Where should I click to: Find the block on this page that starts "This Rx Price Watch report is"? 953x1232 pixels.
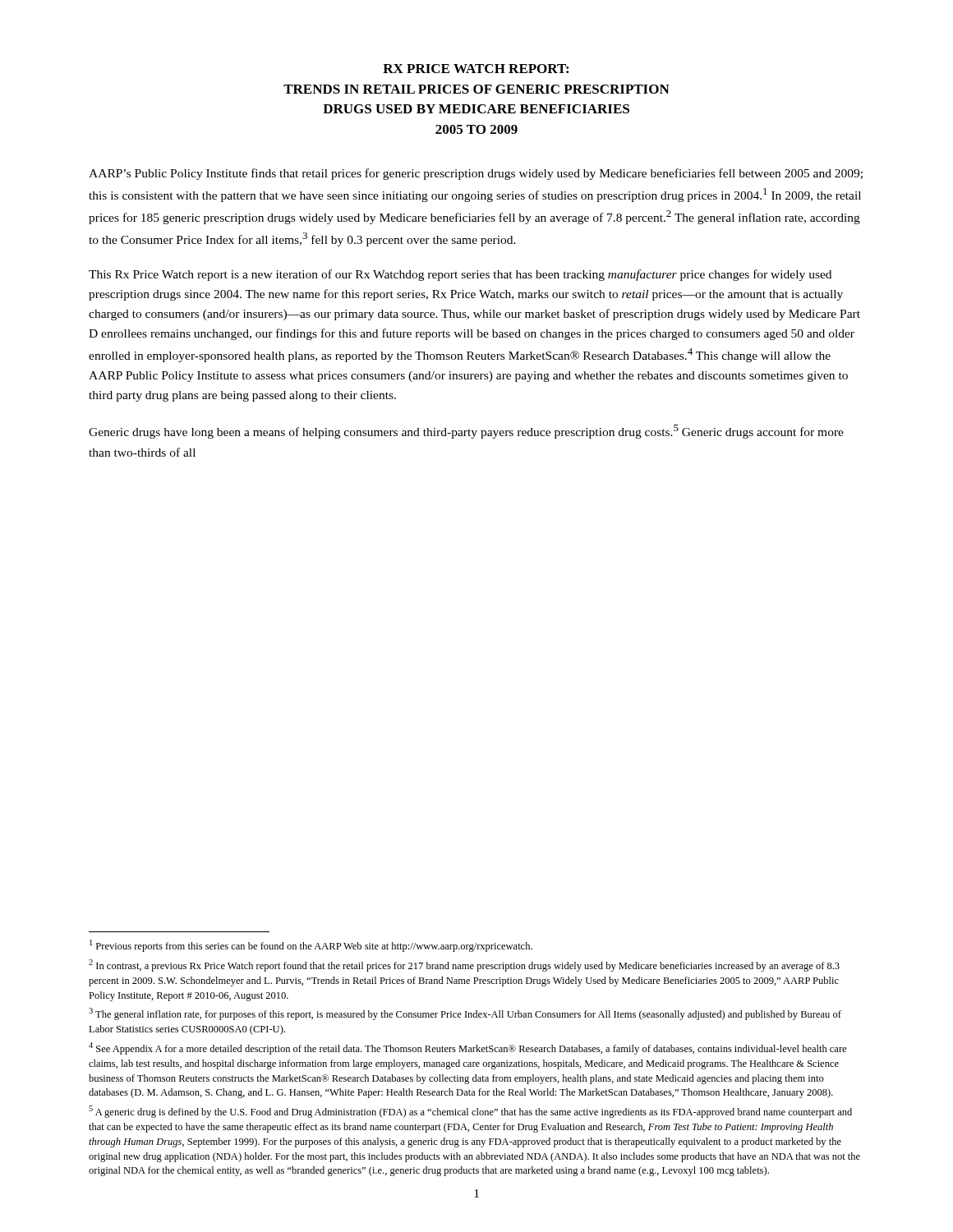pos(474,334)
